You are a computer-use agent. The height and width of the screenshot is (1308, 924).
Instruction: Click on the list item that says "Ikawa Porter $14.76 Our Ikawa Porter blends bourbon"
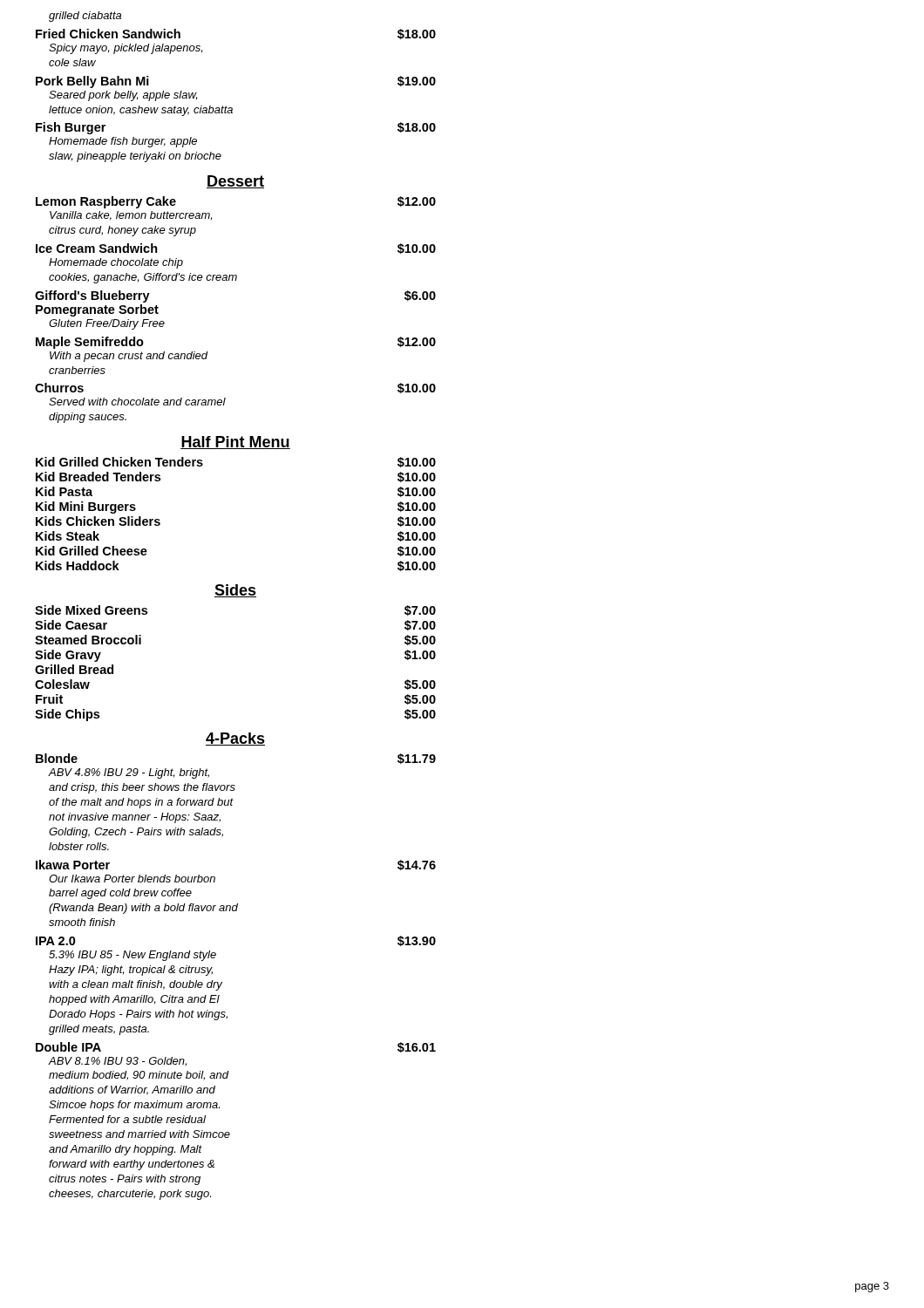pyautogui.click(x=235, y=894)
